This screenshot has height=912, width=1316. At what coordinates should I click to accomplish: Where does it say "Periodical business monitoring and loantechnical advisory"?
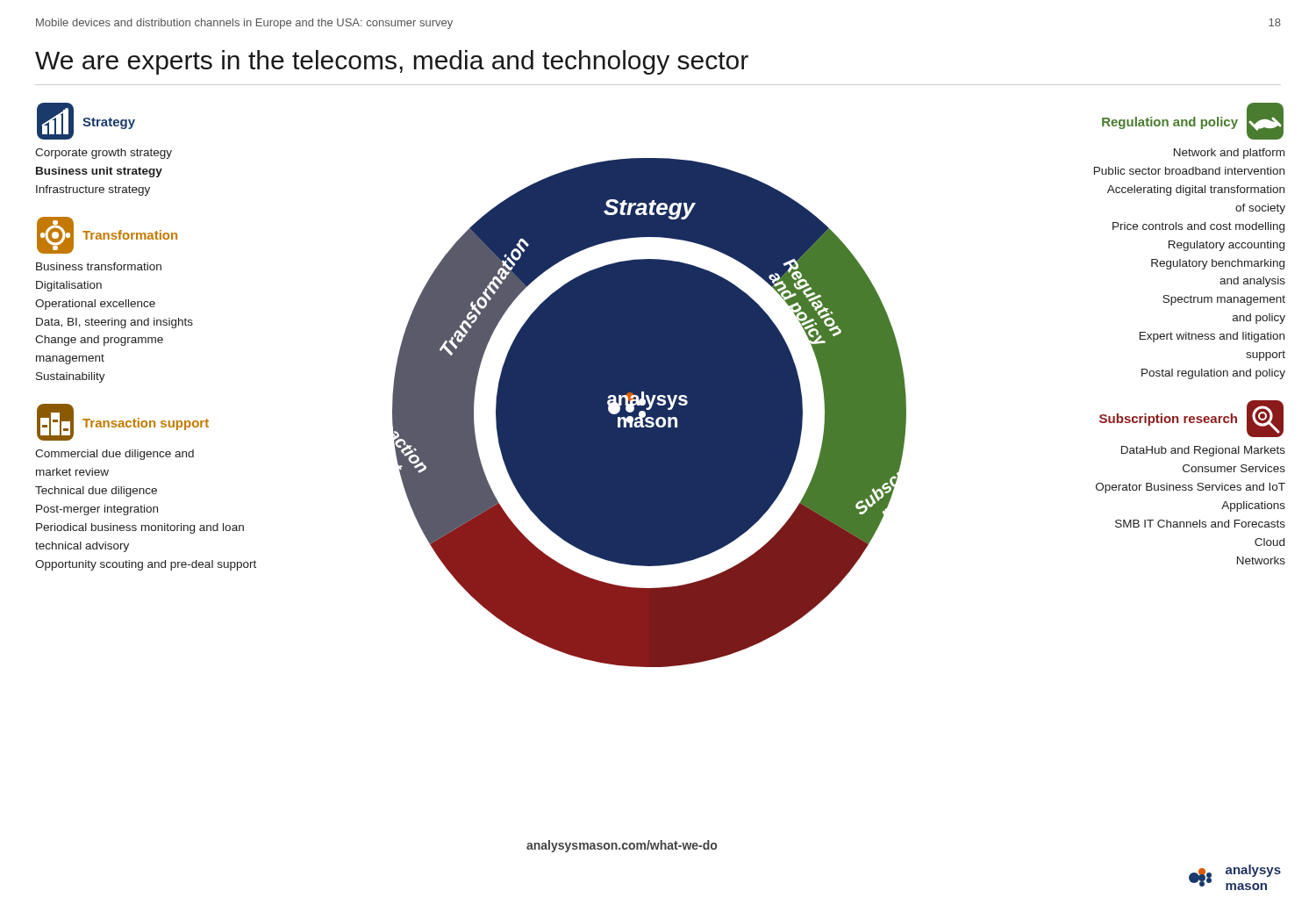[140, 536]
